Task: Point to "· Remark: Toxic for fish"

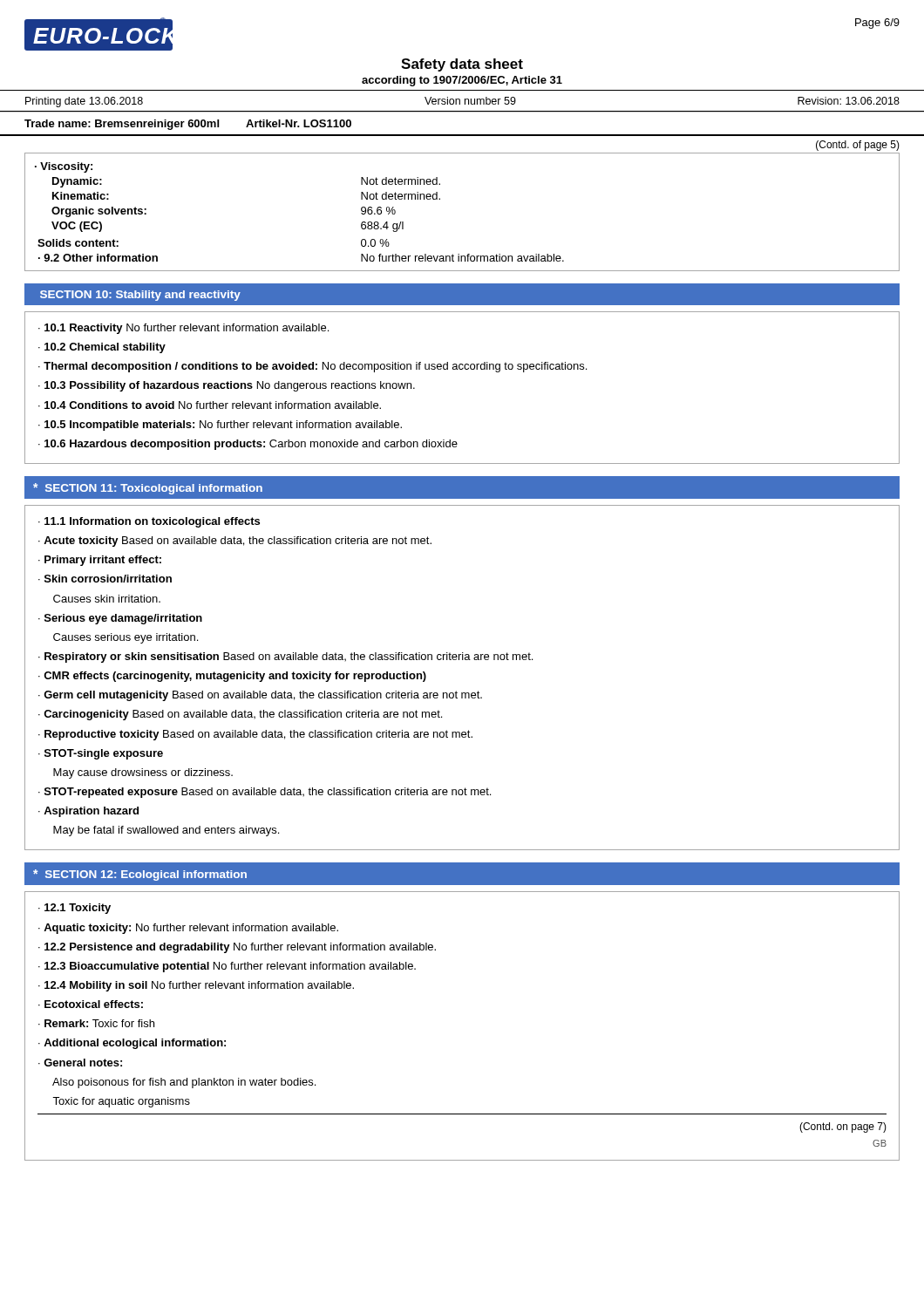Action: pos(96,1024)
